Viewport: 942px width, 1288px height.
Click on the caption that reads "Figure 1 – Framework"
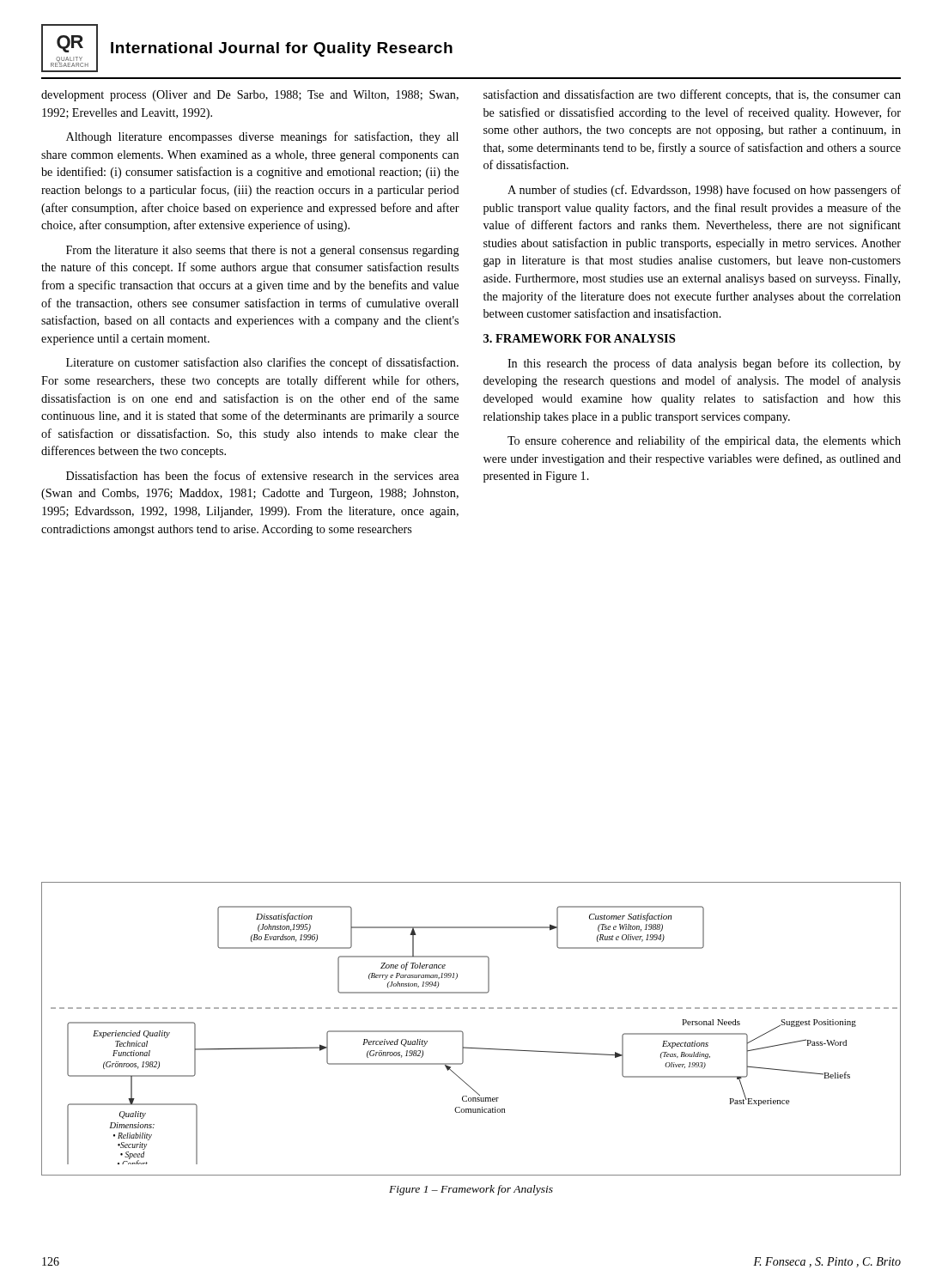coord(471,1189)
